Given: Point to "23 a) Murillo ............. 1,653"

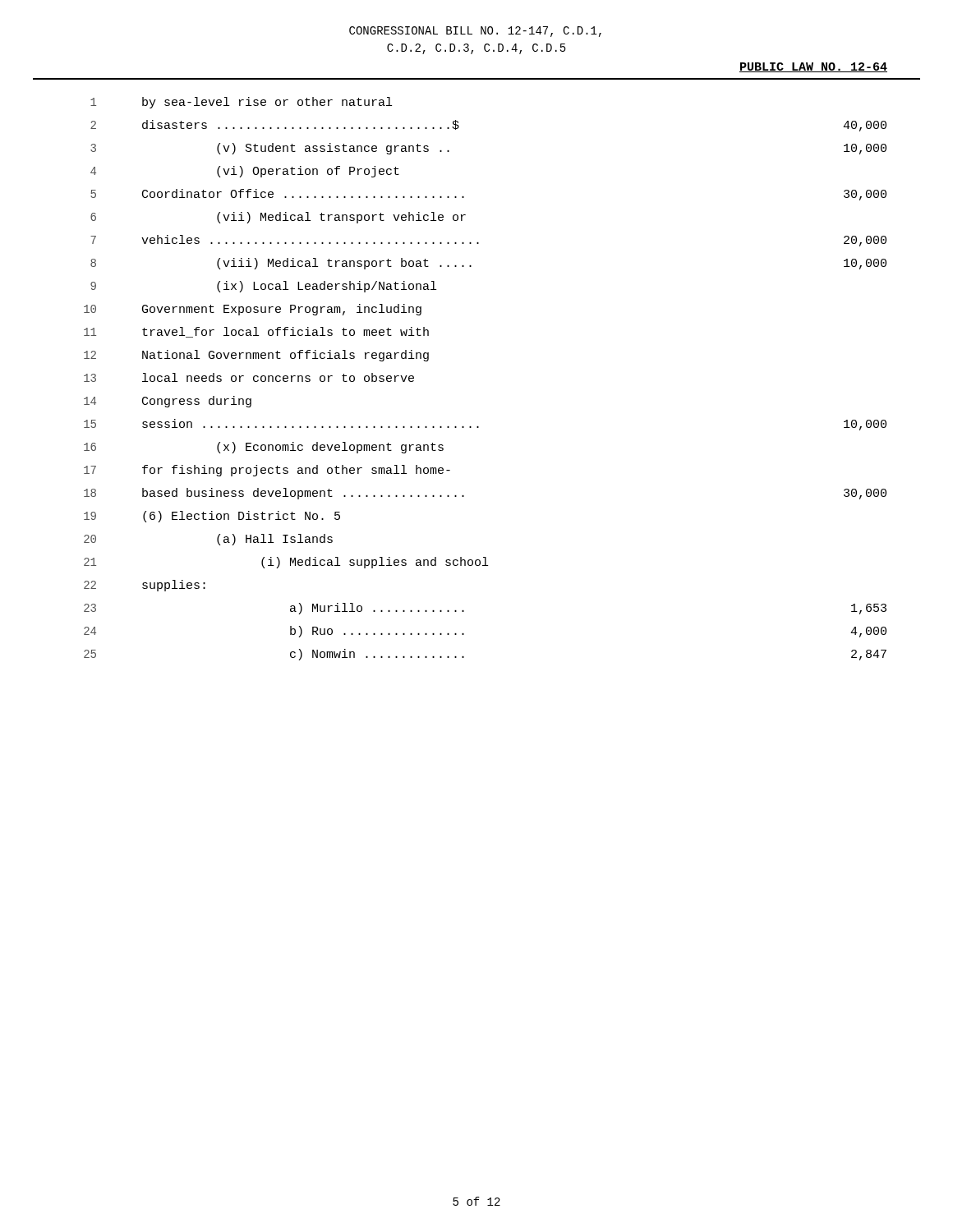Looking at the screenshot, I should click(x=87, y=608).
